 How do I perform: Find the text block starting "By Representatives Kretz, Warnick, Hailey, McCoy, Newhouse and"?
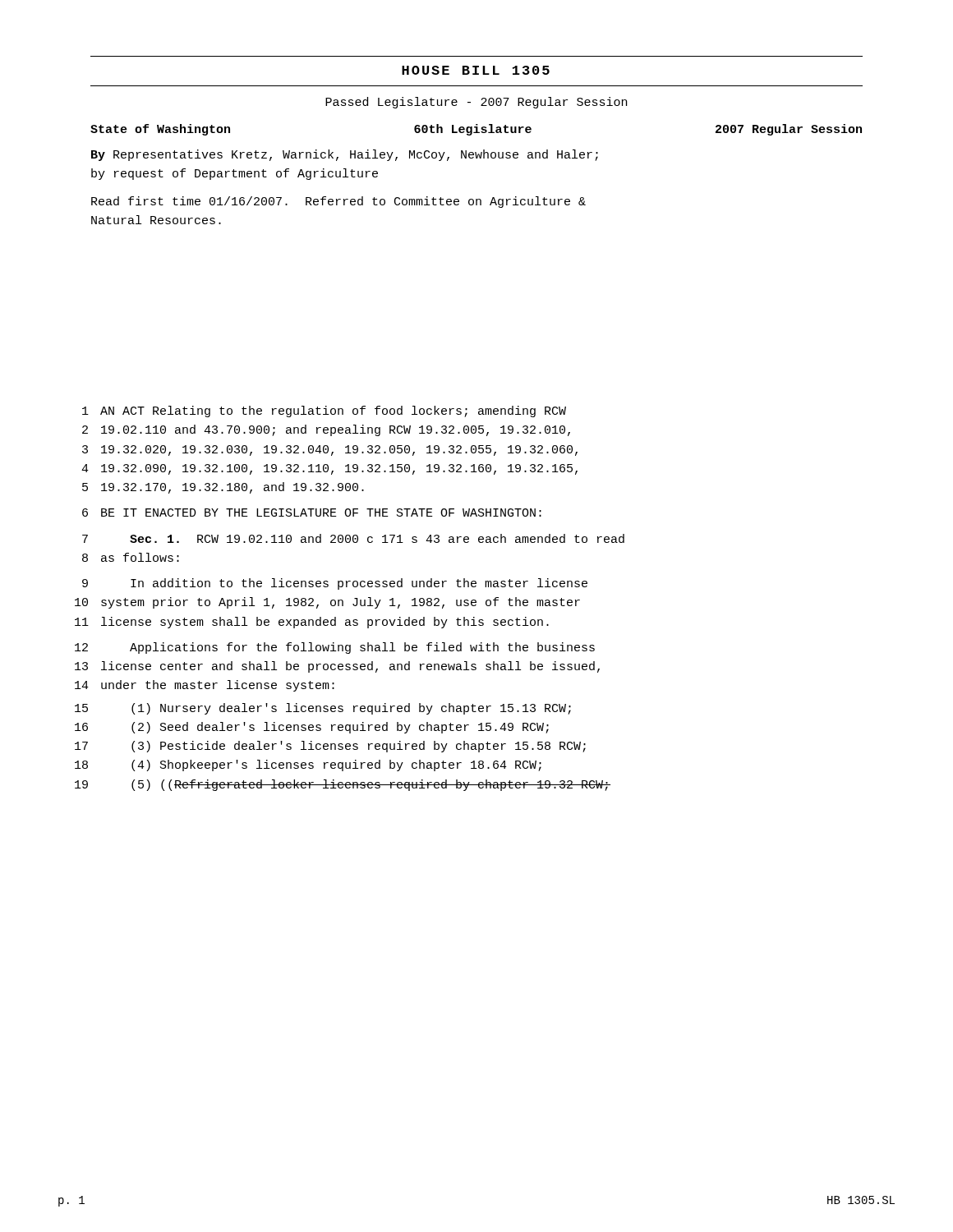pos(346,165)
